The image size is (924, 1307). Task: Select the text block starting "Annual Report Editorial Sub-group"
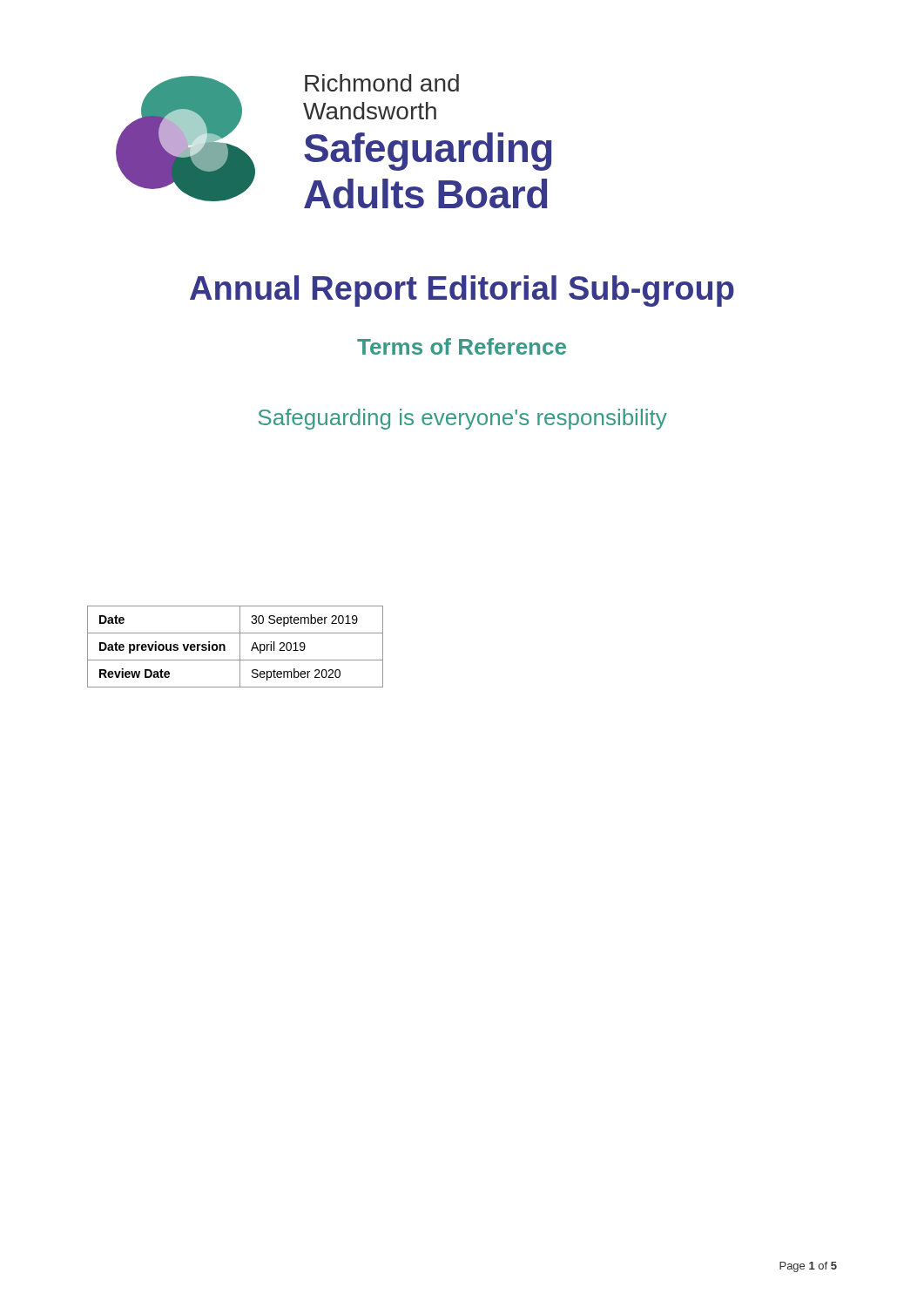click(x=462, y=289)
